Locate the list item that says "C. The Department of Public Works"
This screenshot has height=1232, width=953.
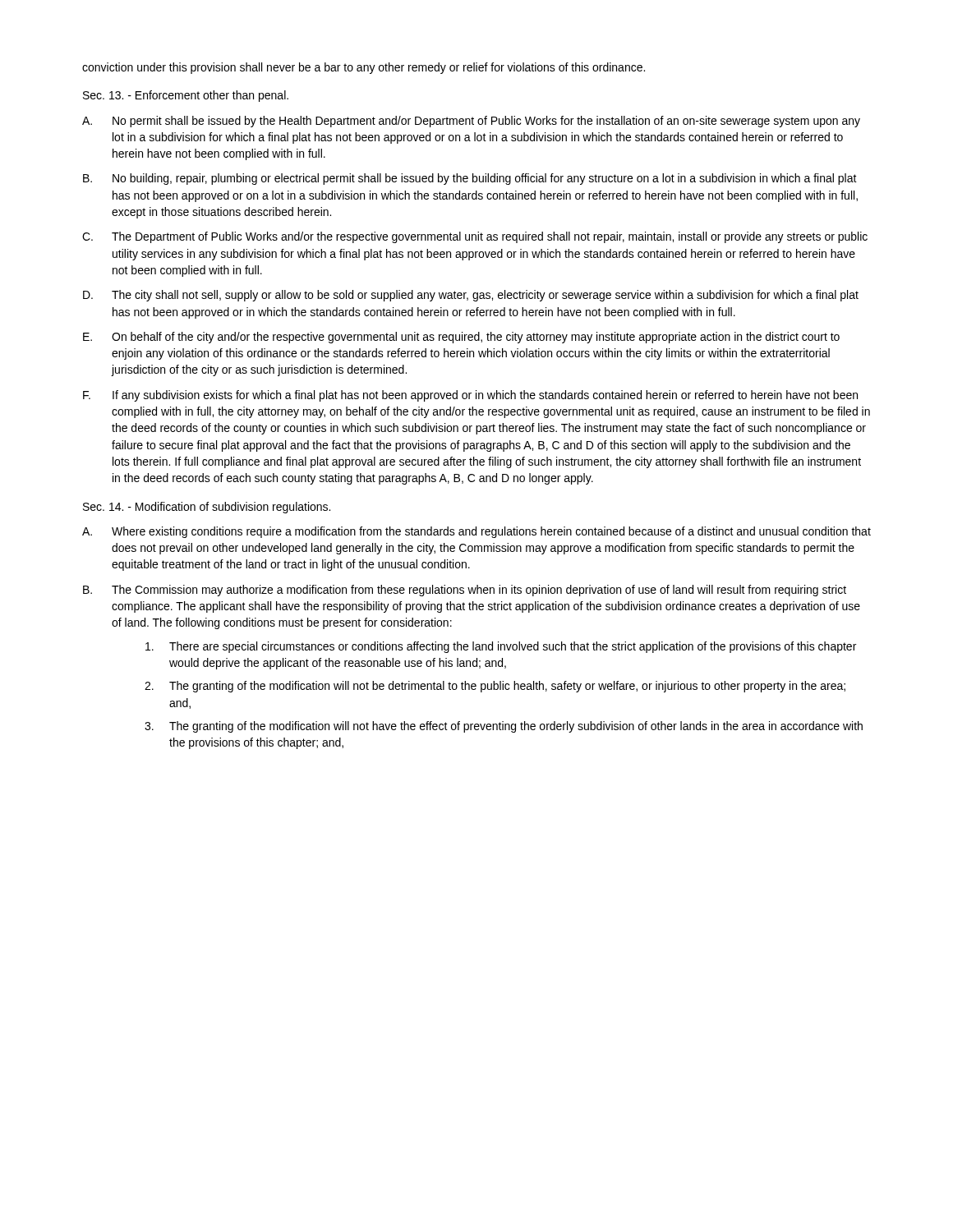(476, 254)
